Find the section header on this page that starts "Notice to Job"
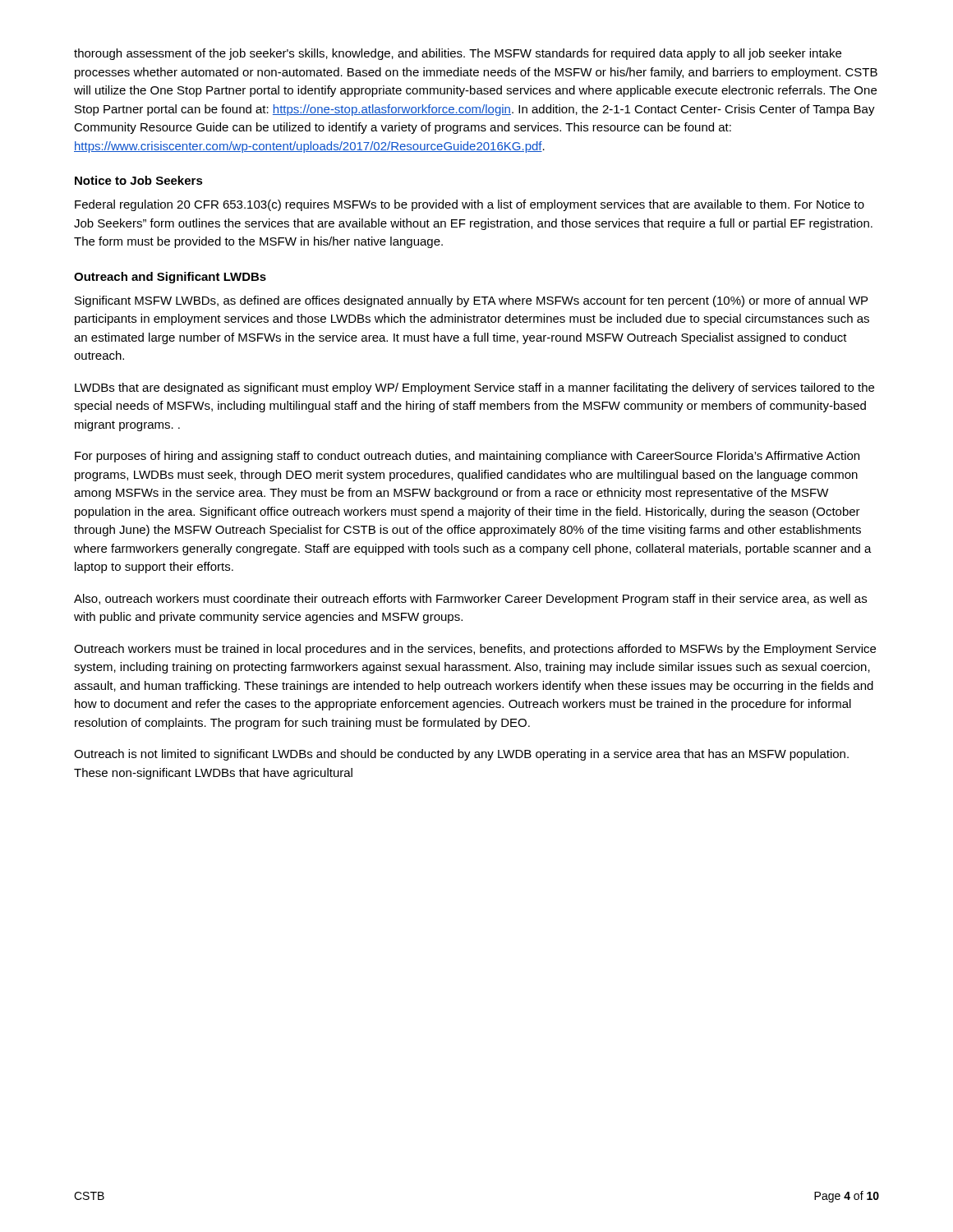Image resolution: width=953 pixels, height=1232 pixels. click(138, 180)
